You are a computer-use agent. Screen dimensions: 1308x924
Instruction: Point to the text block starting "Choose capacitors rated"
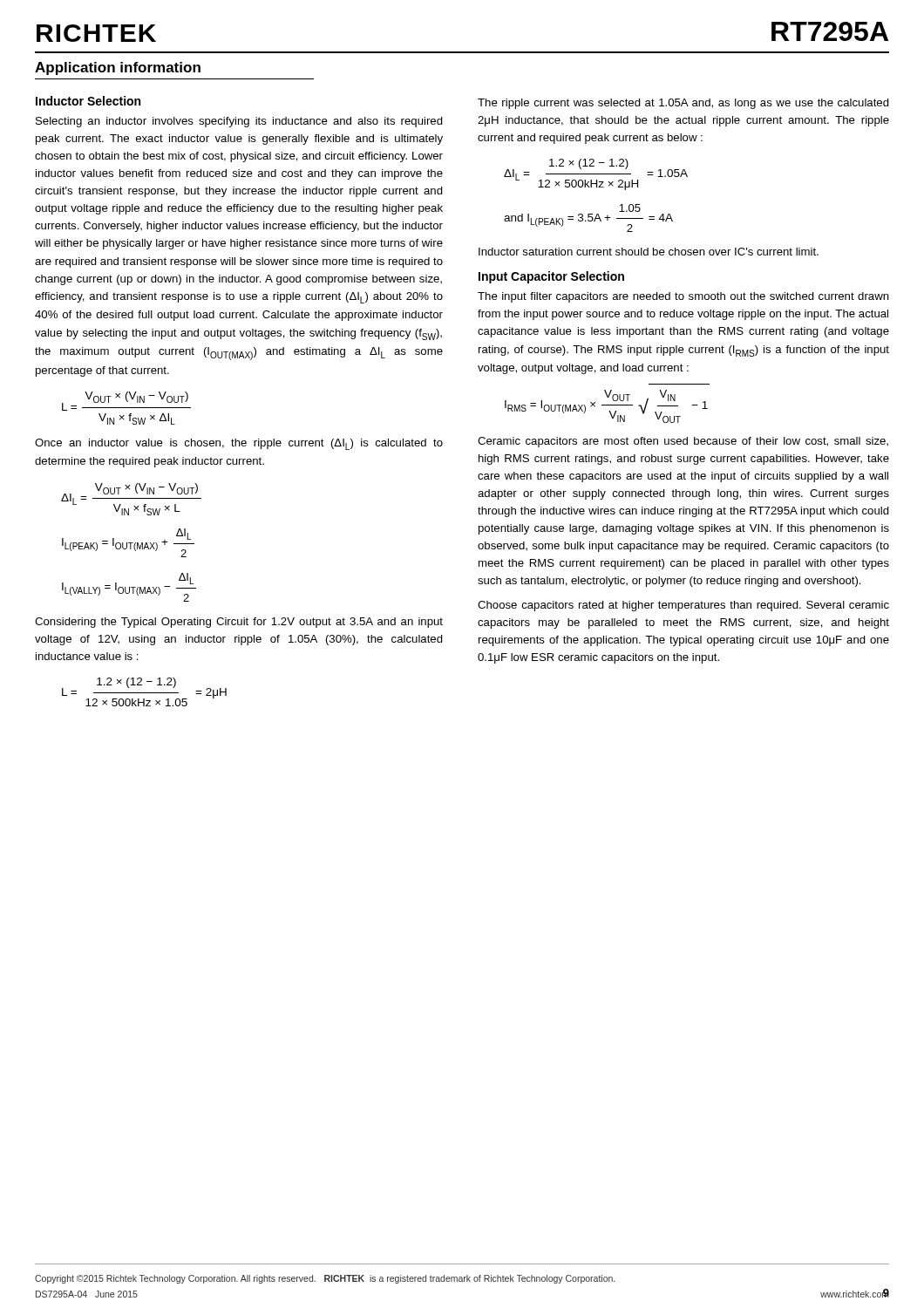(x=683, y=631)
